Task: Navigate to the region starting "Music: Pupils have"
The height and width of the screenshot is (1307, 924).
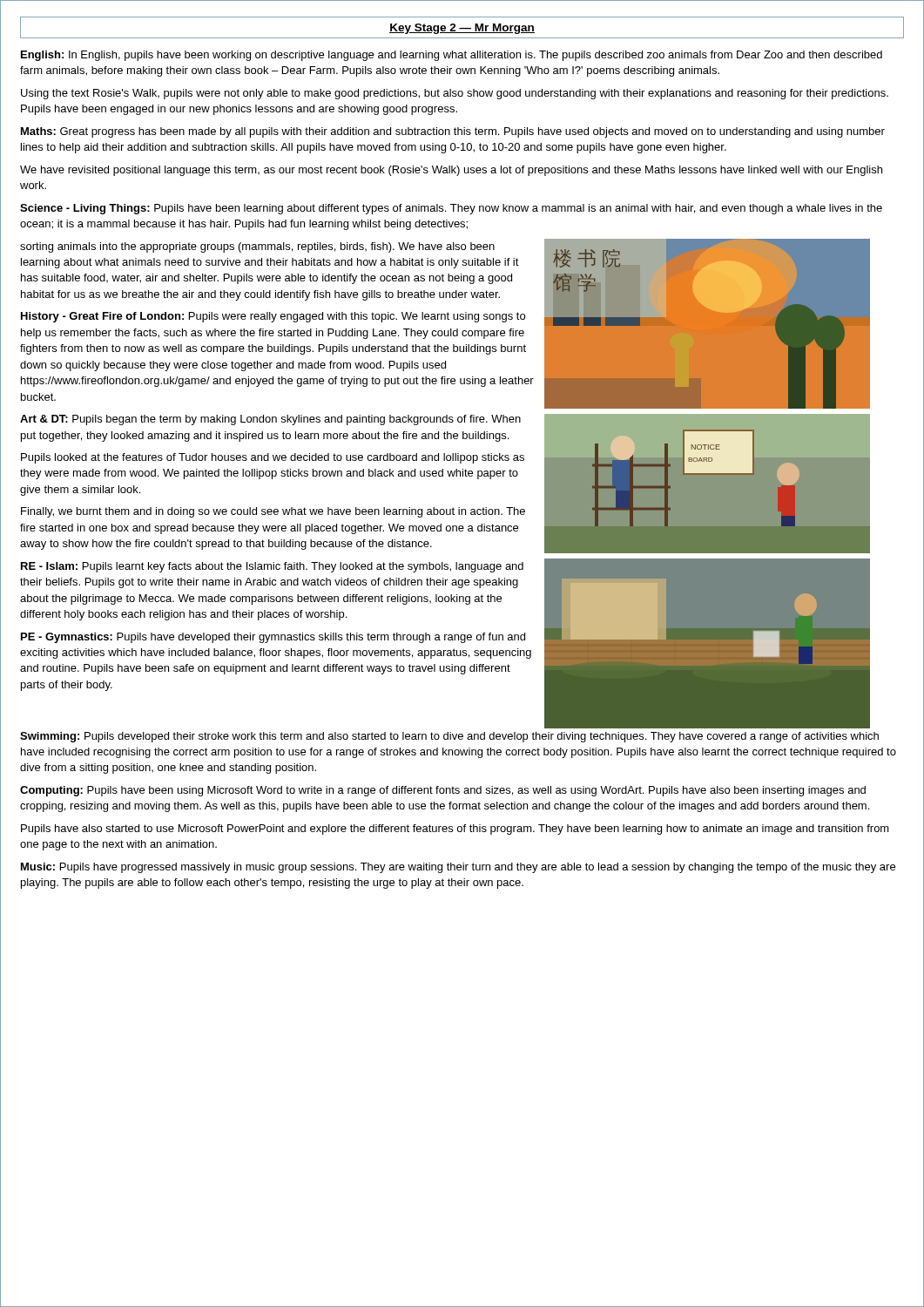Action: (462, 875)
